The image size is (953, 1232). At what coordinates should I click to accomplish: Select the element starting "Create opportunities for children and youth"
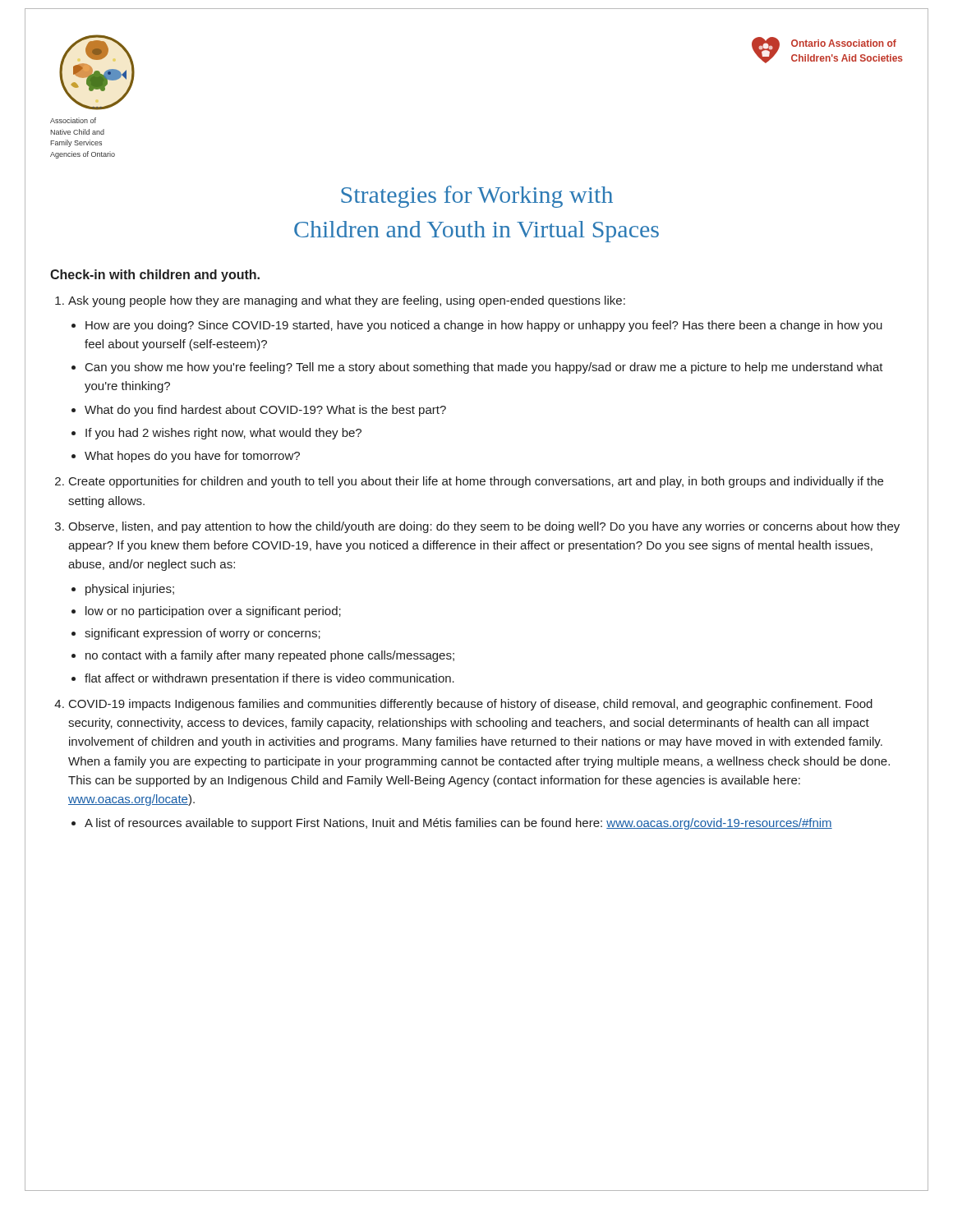click(x=476, y=491)
